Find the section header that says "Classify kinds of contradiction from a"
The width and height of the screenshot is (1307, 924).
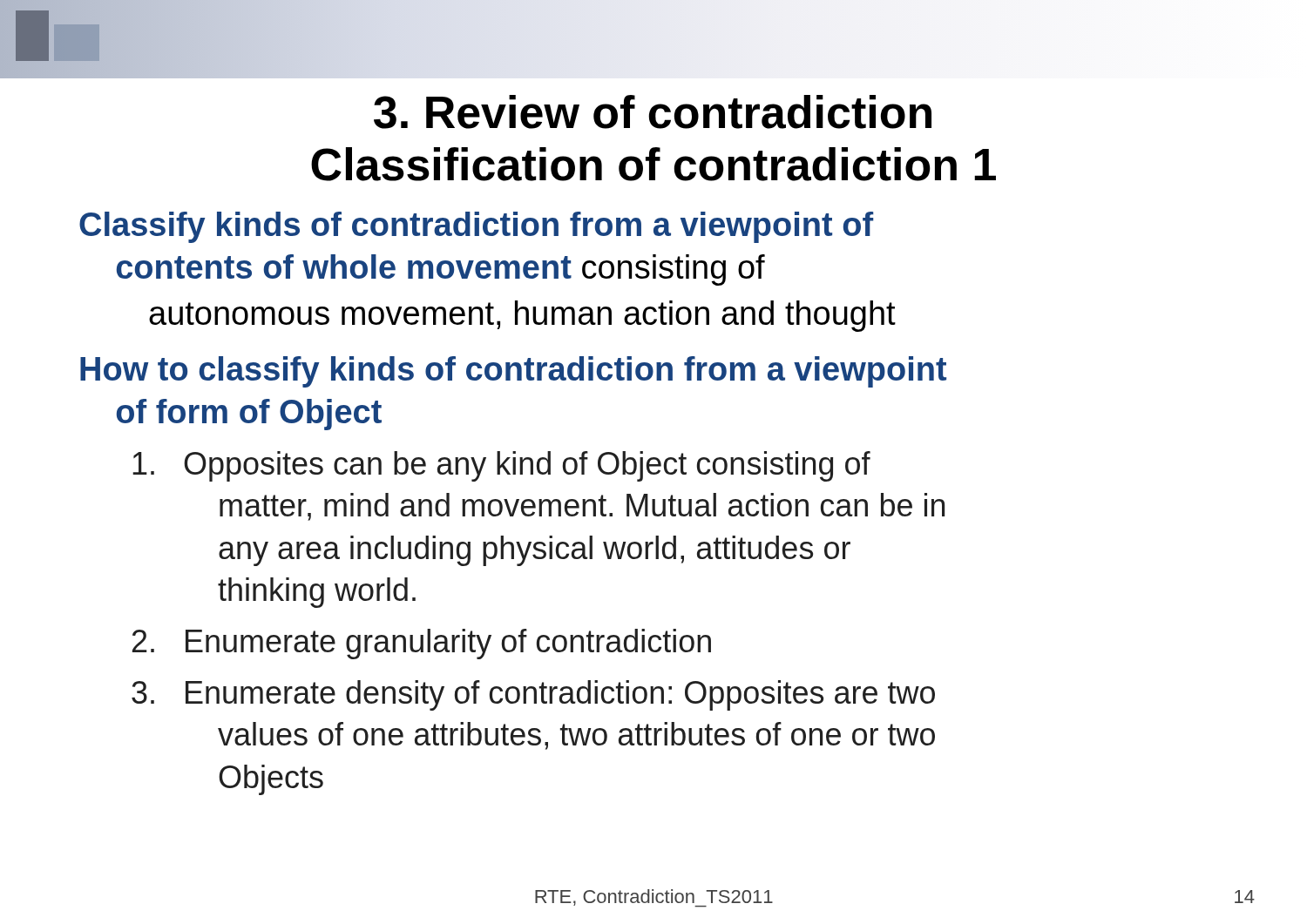[476, 246]
